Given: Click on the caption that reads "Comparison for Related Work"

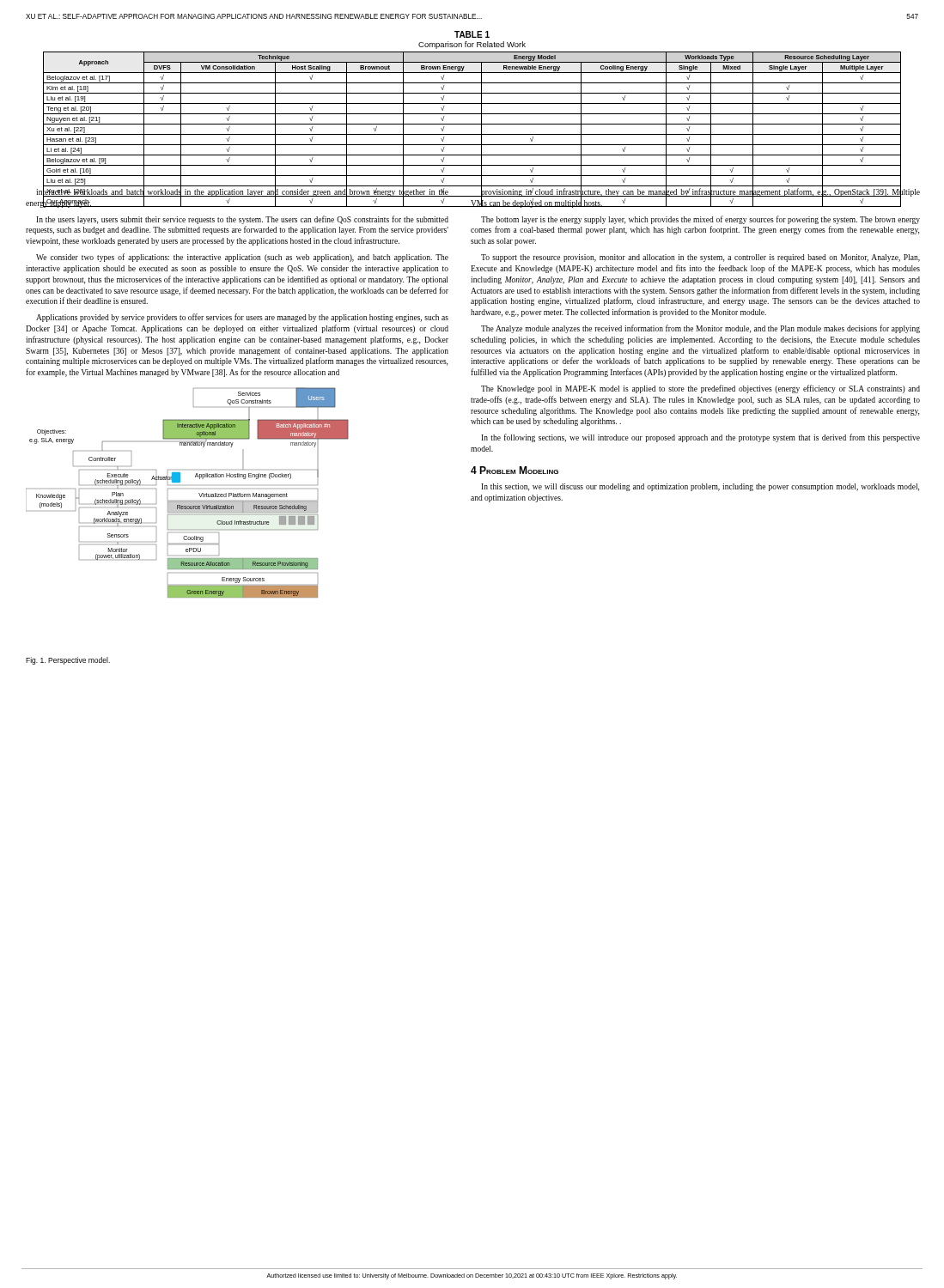Looking at the screenshot, I should point(472,44).
